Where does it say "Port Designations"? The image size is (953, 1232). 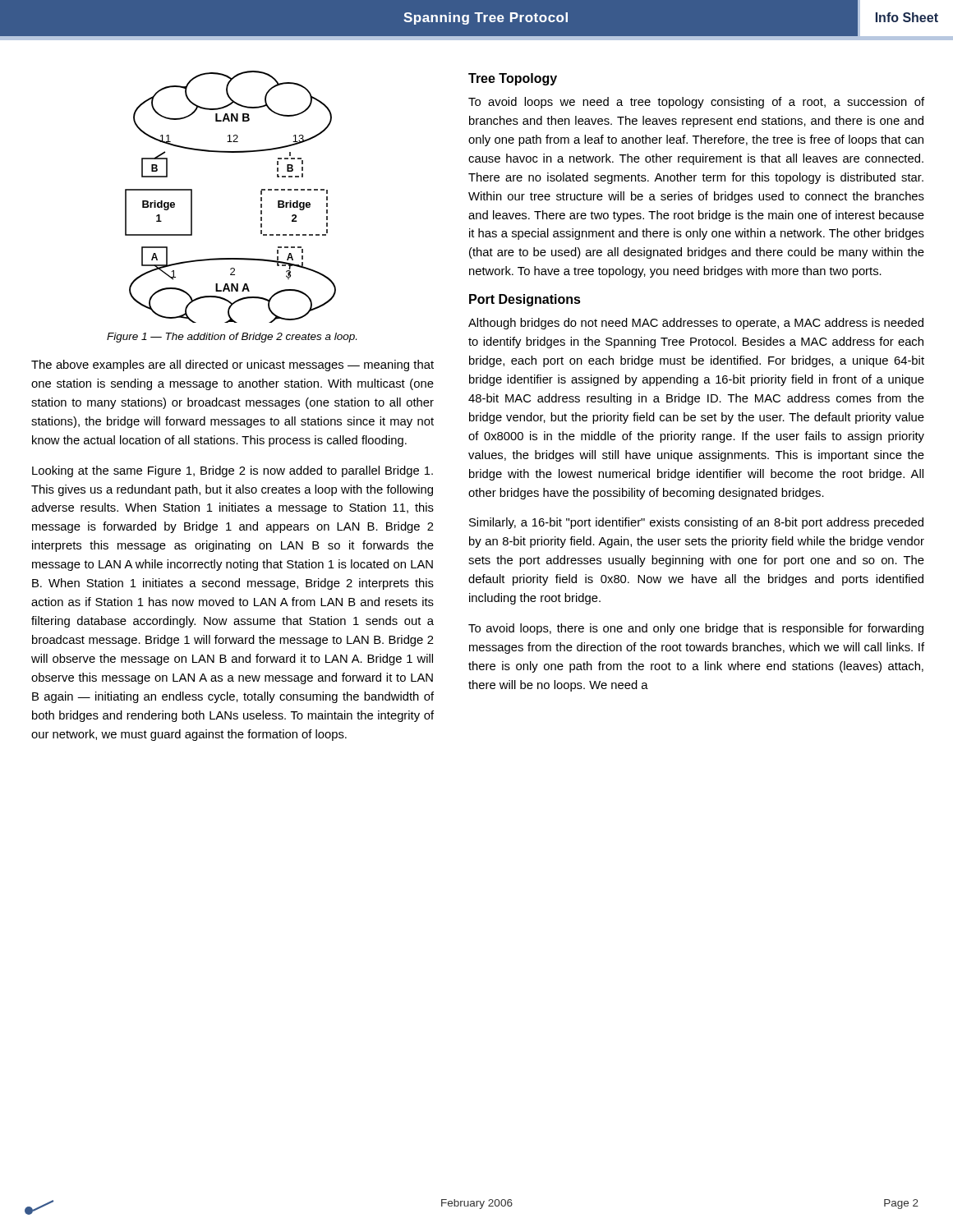(x=525, y=300)
